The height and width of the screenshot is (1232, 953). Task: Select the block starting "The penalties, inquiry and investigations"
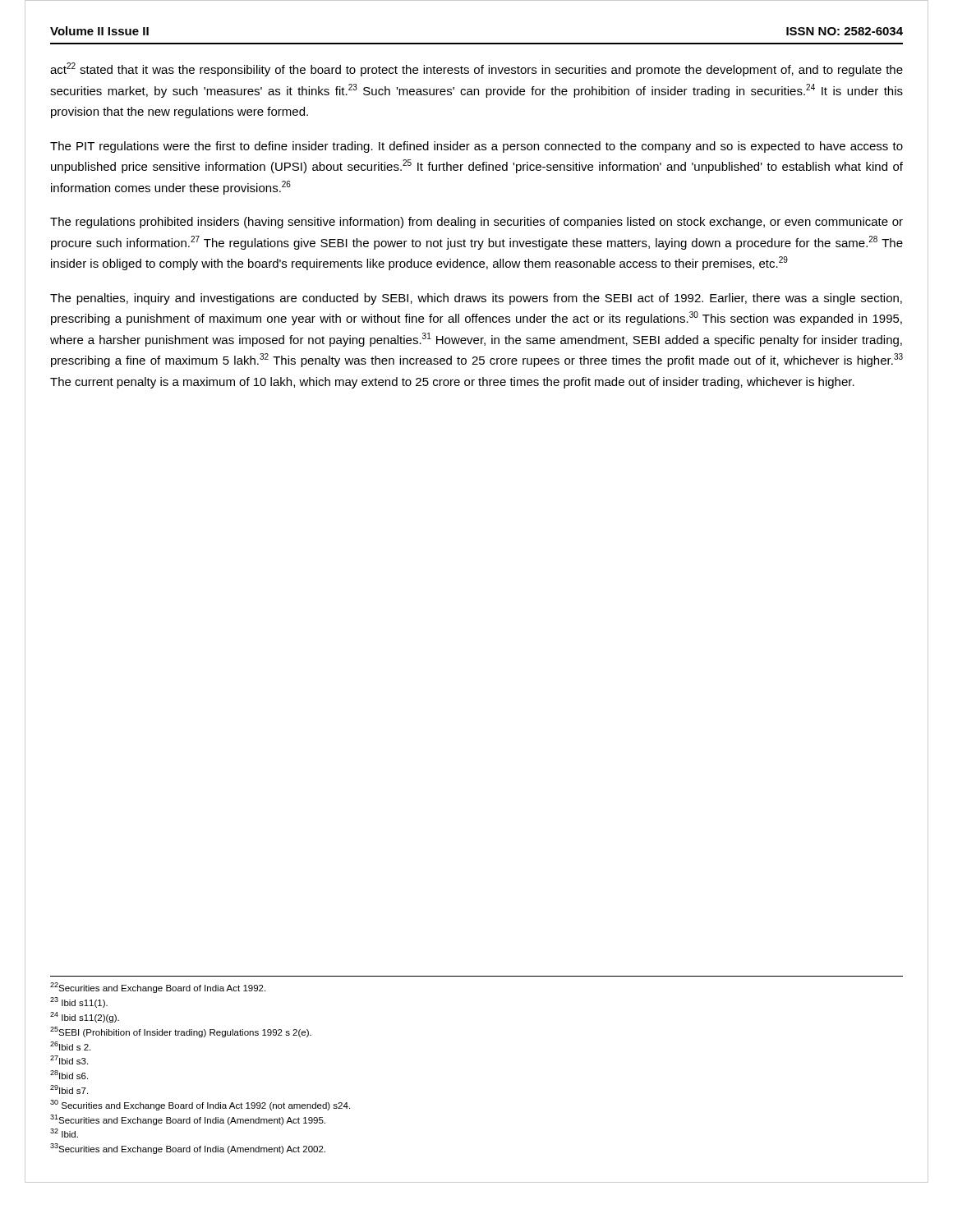coord(476,339)
